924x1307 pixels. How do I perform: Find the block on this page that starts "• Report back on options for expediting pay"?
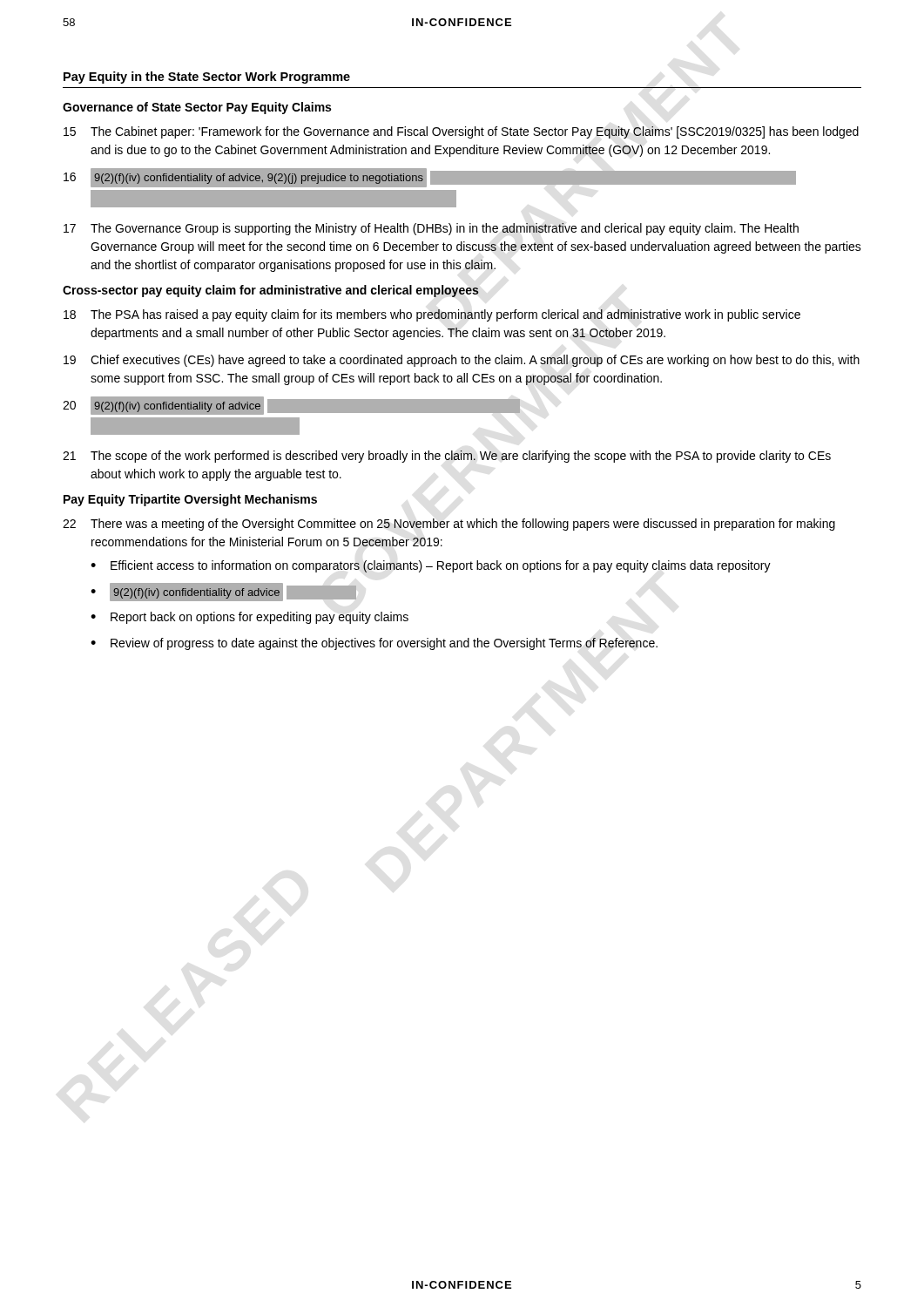click(250, 618)
